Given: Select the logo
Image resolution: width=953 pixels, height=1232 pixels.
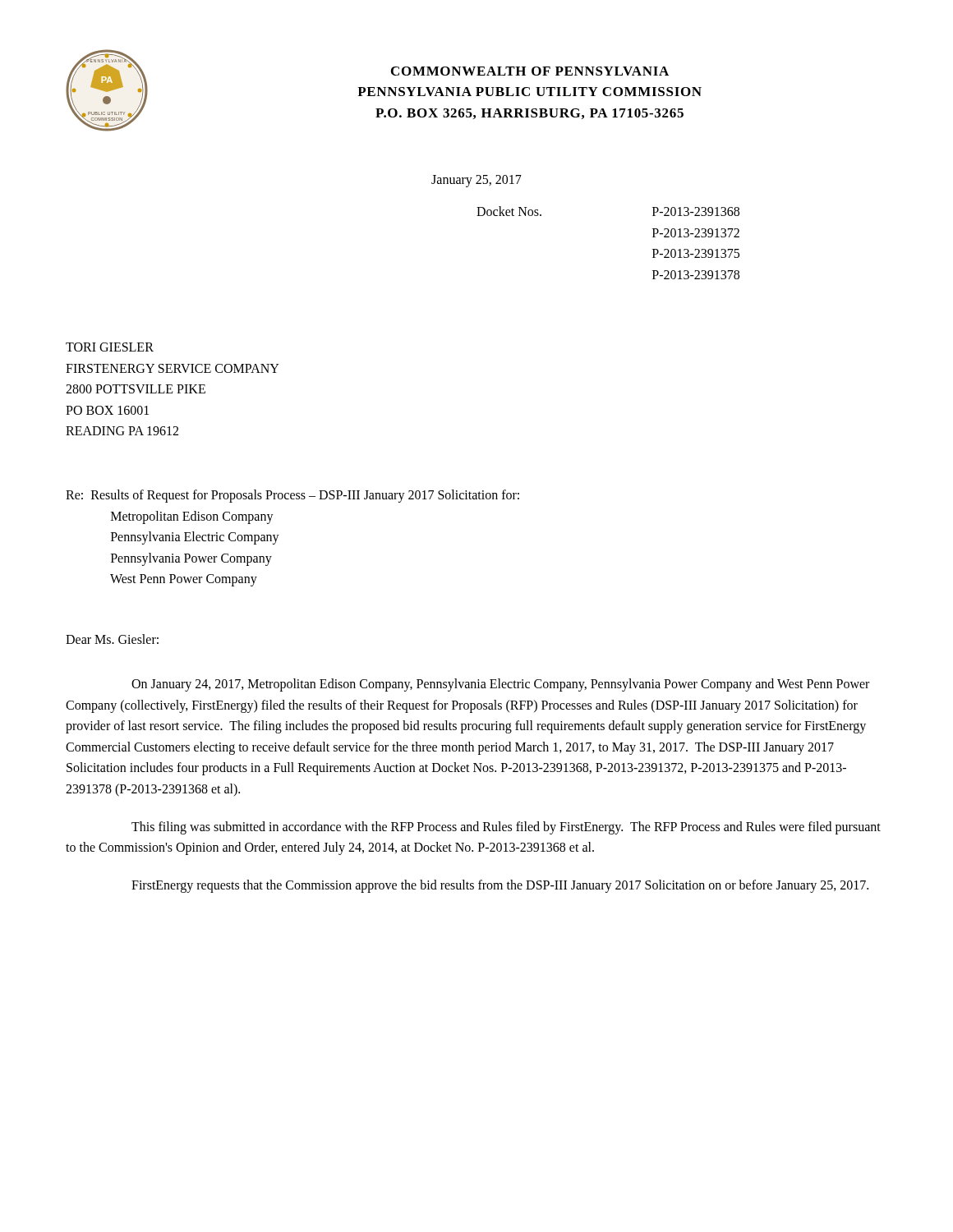Looking at the screenshot, I should click(111, 92).
